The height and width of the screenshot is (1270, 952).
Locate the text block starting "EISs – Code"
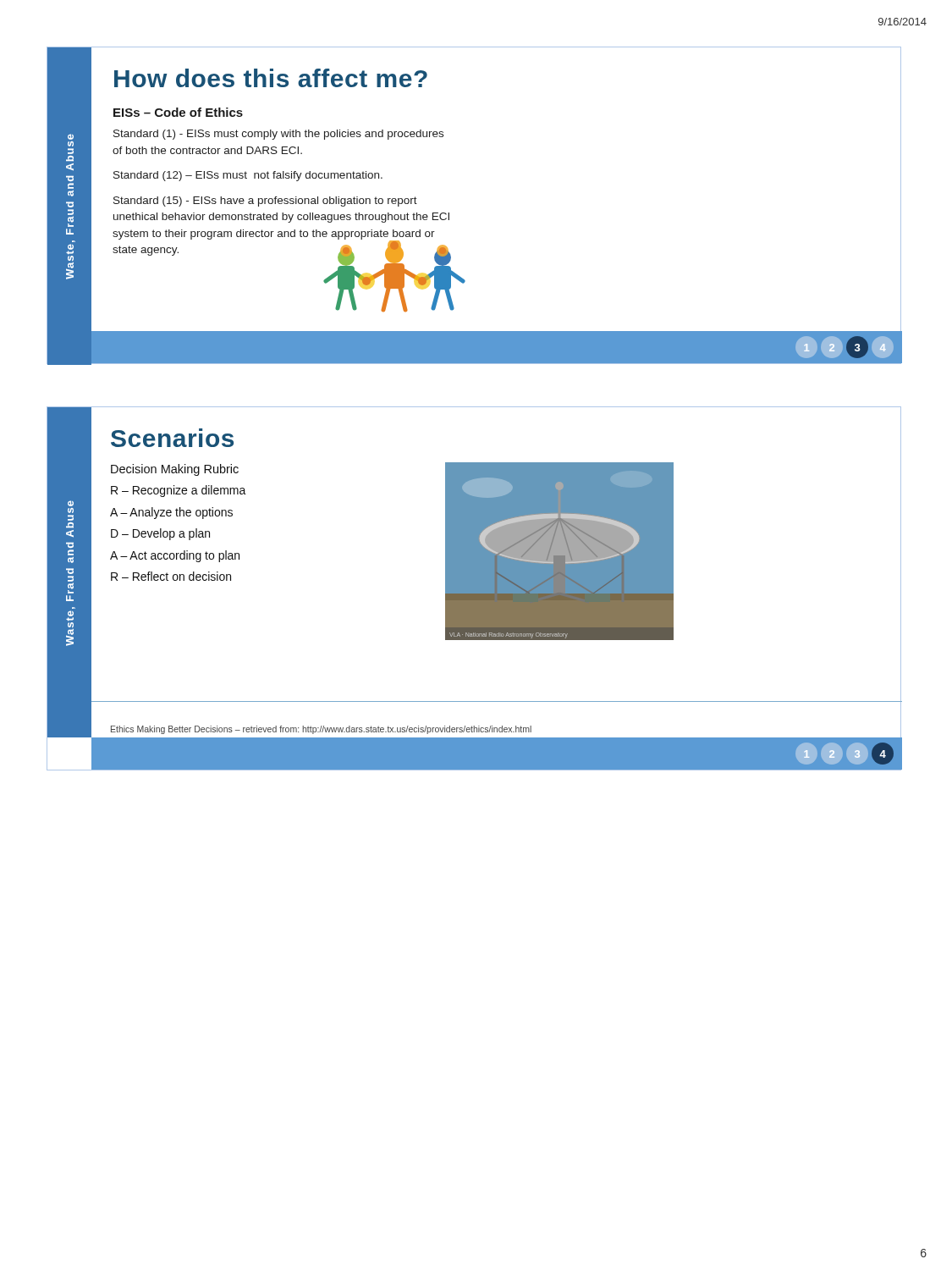[178, 112]
